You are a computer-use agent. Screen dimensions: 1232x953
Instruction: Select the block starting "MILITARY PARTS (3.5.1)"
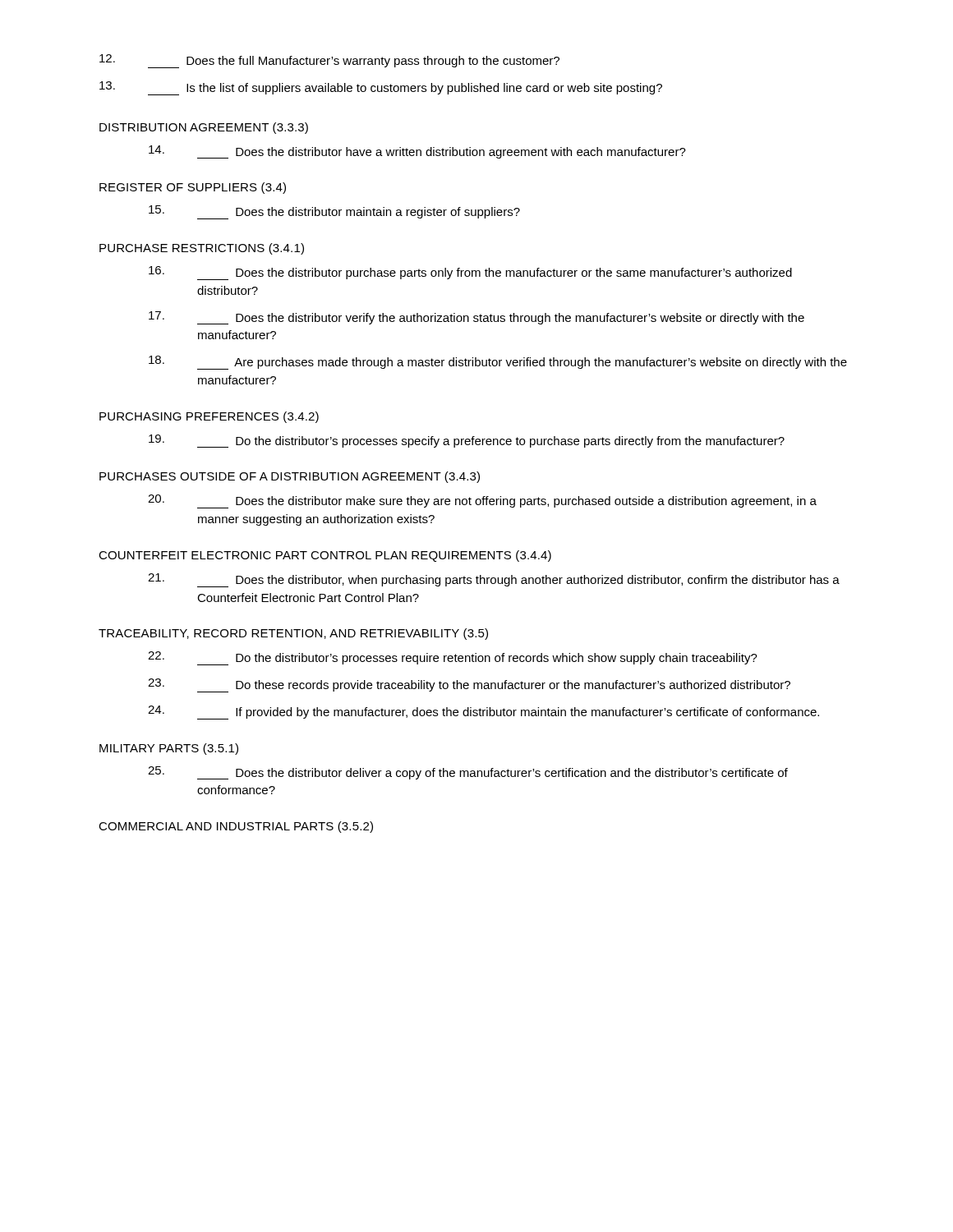pos(169,747)
